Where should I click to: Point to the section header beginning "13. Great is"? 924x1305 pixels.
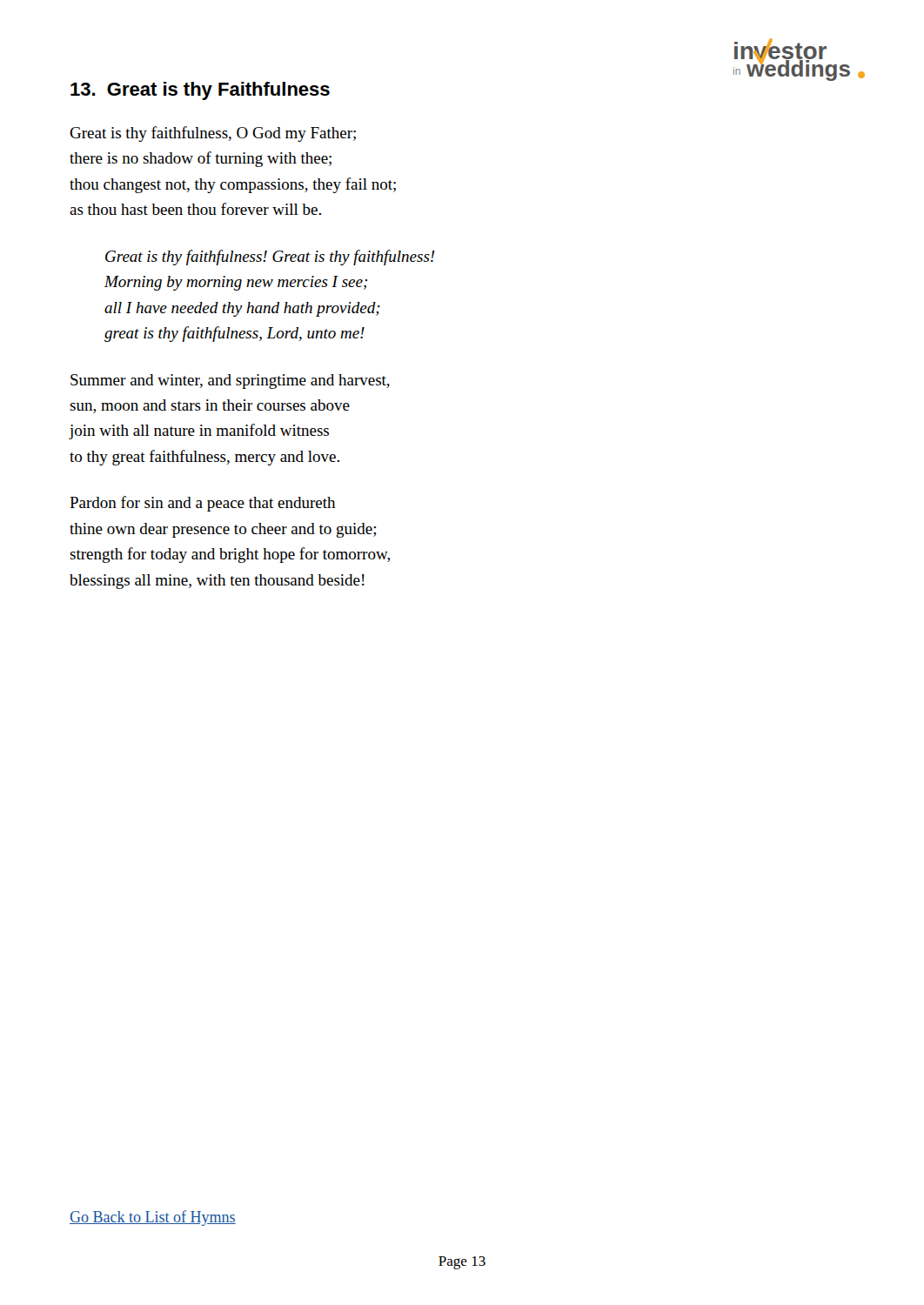[200, 89]
